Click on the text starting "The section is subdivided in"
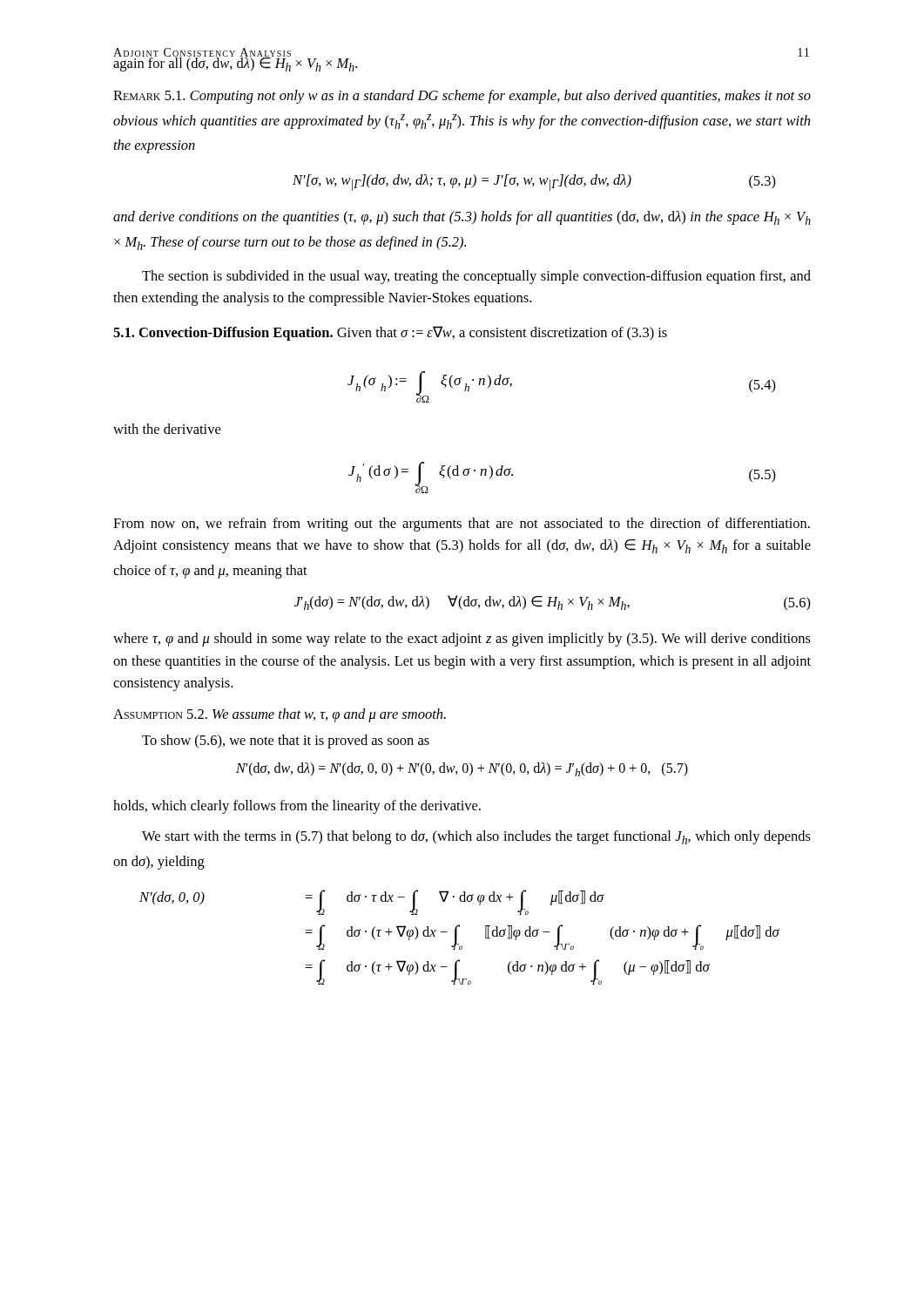Image resolution: width=924 pixels, height=1307 pixels. (x=462, y=287)
